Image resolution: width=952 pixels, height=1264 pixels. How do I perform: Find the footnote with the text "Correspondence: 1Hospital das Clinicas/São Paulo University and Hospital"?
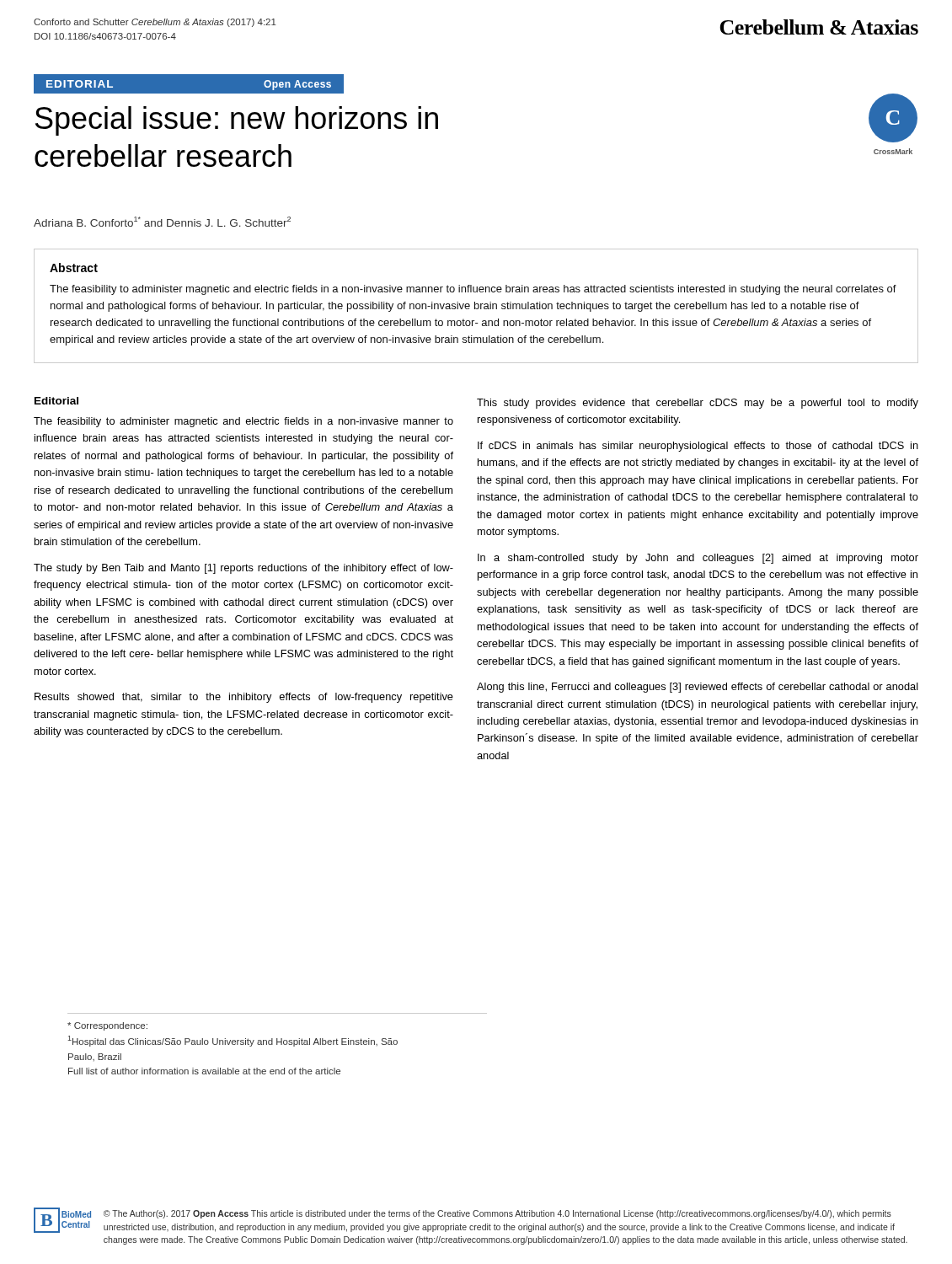(x=233, y=1048)
